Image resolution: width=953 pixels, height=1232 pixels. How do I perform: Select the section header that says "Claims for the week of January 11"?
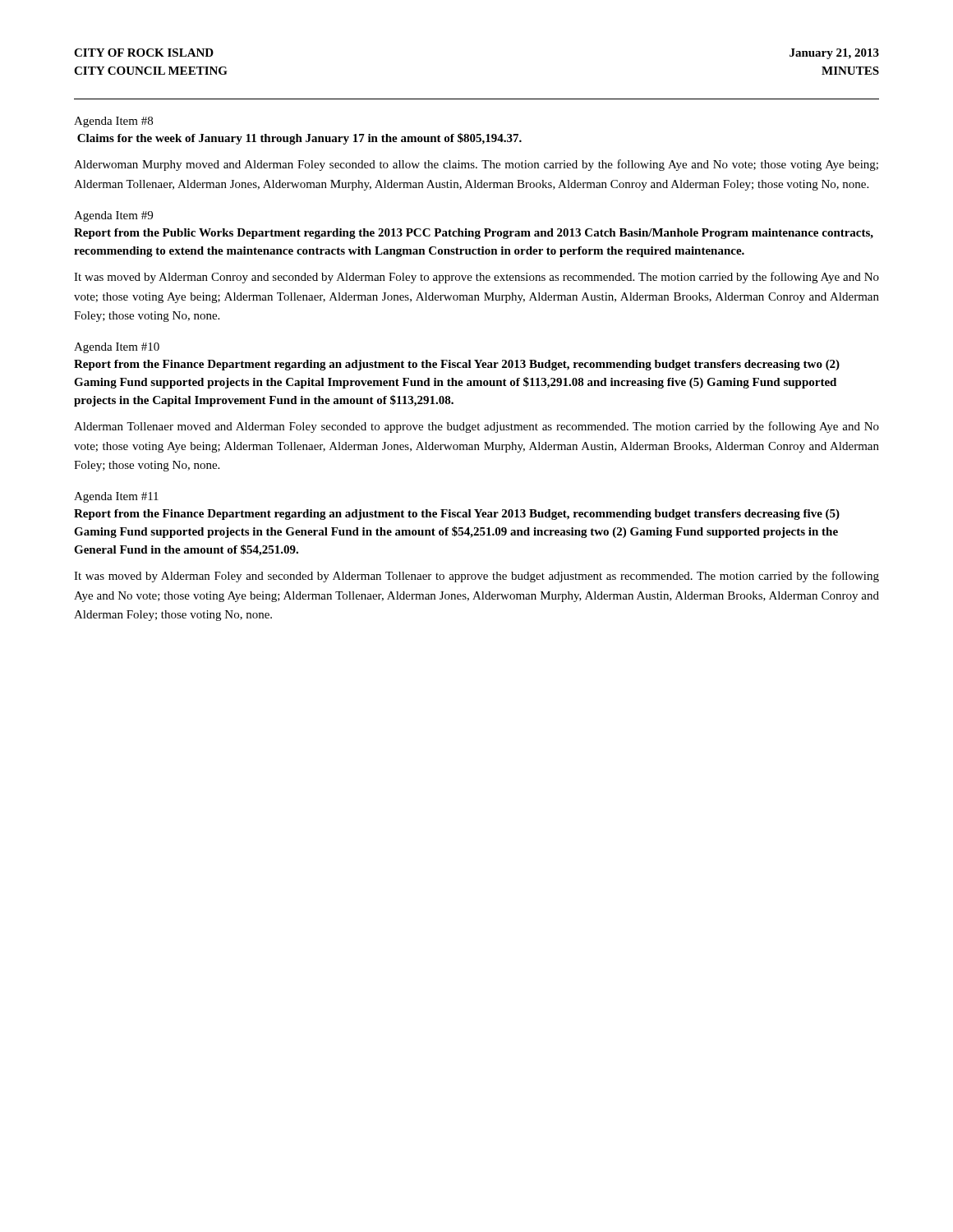pos(298,138)
